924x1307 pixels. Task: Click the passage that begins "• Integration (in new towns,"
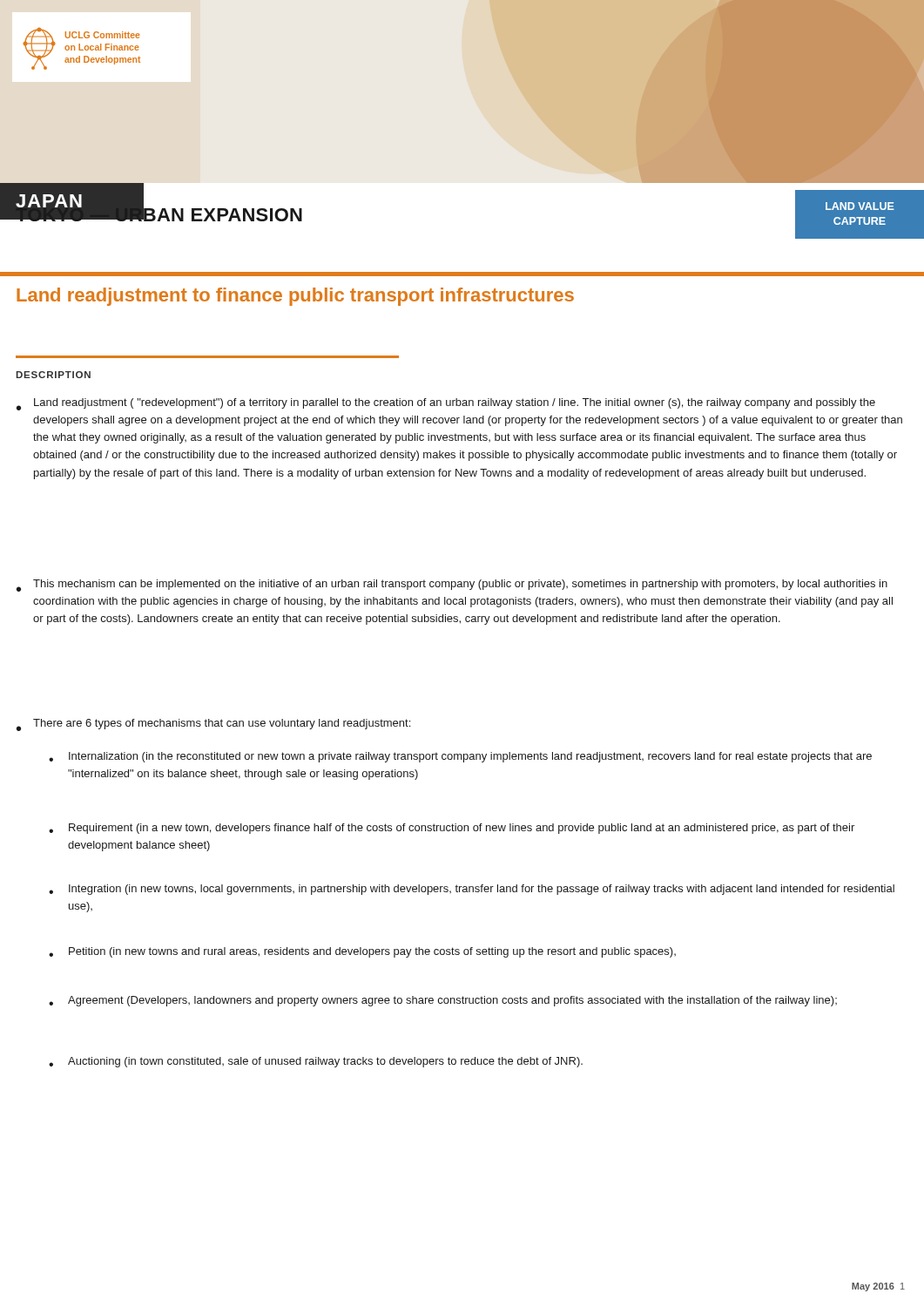(x=477, y=898)
